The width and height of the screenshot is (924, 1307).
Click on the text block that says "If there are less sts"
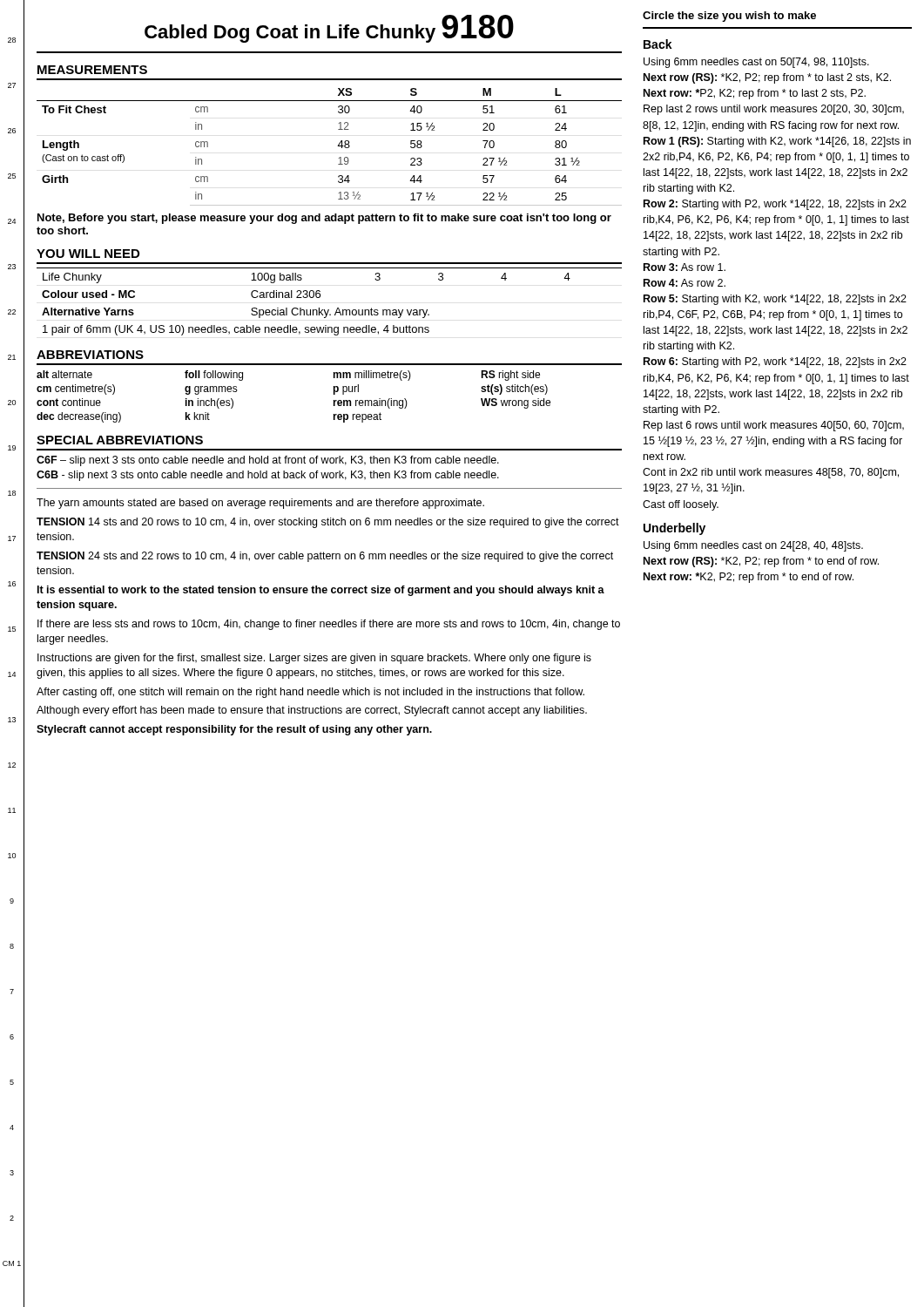tap(329, 631)
